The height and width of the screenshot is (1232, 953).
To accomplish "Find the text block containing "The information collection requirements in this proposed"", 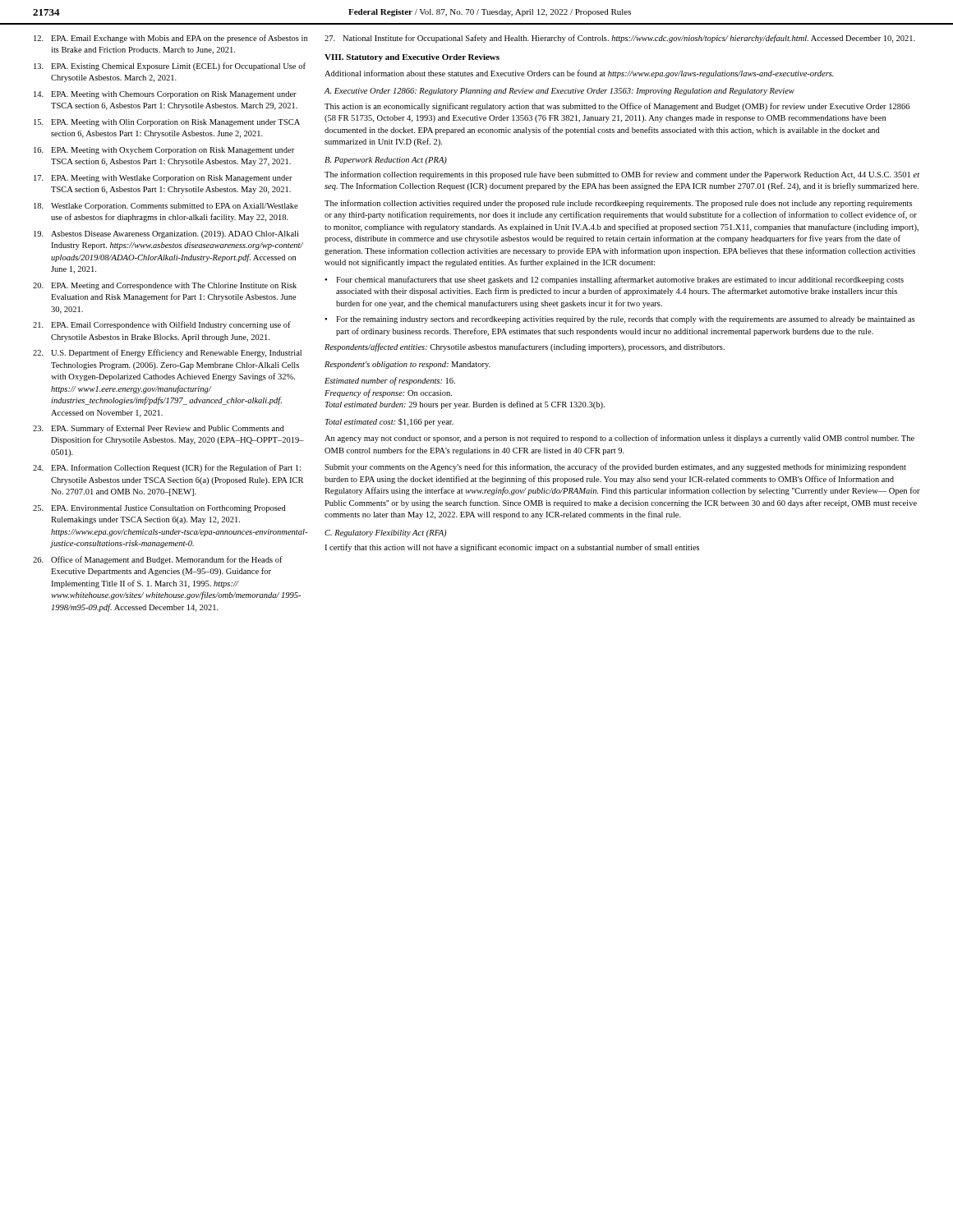I will tap(622, 180).
